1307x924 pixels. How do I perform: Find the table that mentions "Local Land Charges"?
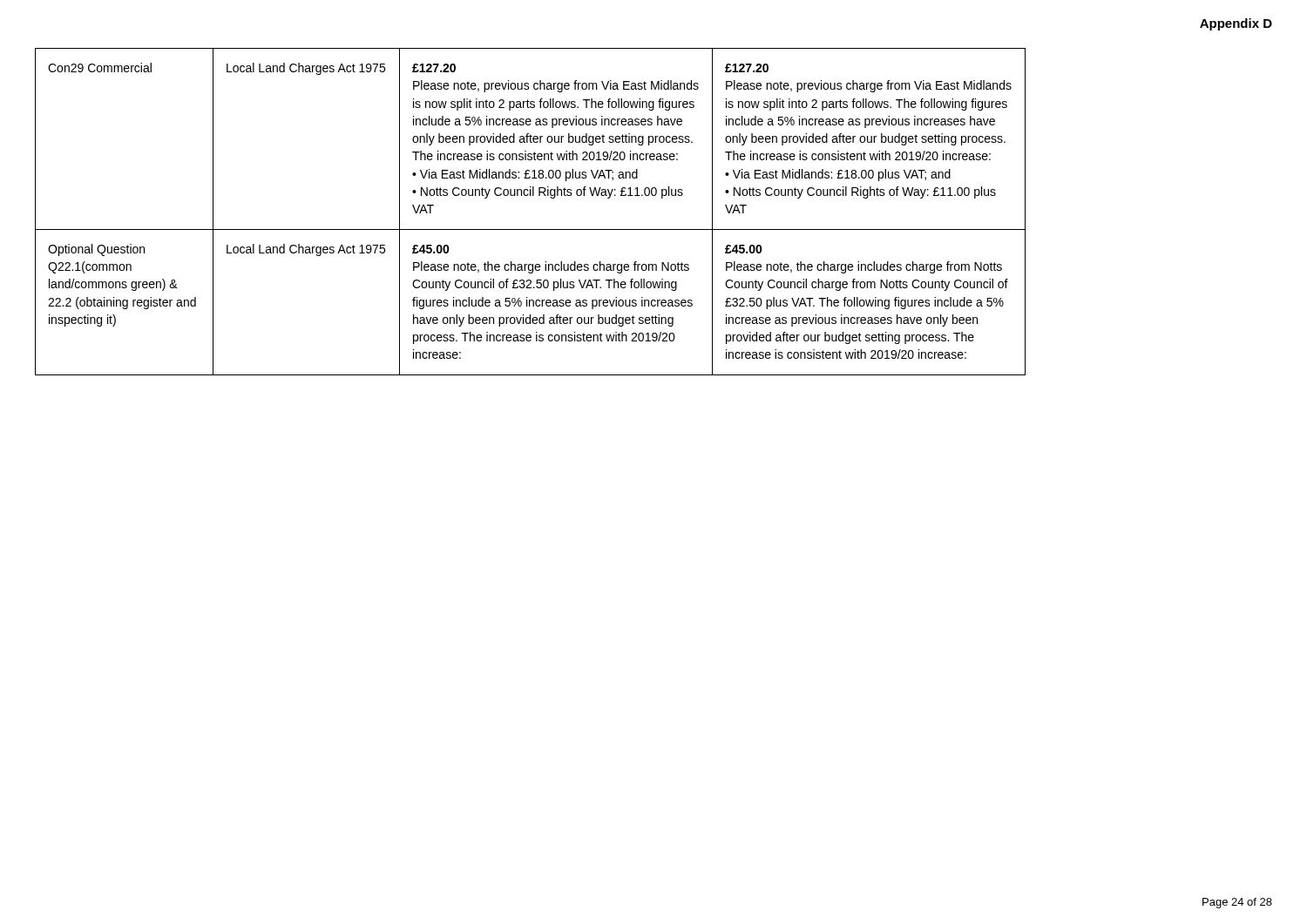pos(484,212)
